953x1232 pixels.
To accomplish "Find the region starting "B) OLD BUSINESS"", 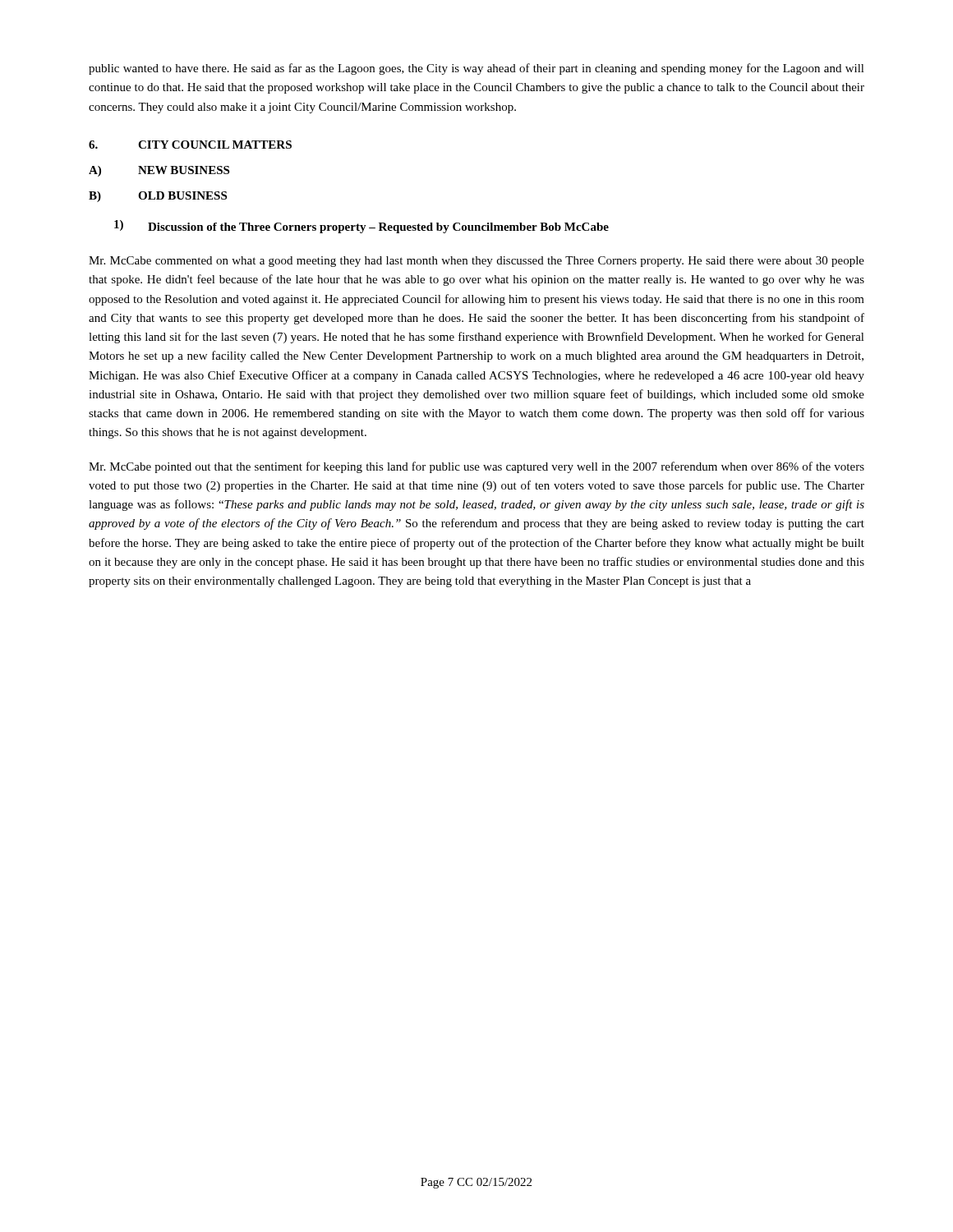I will point(158,196).
